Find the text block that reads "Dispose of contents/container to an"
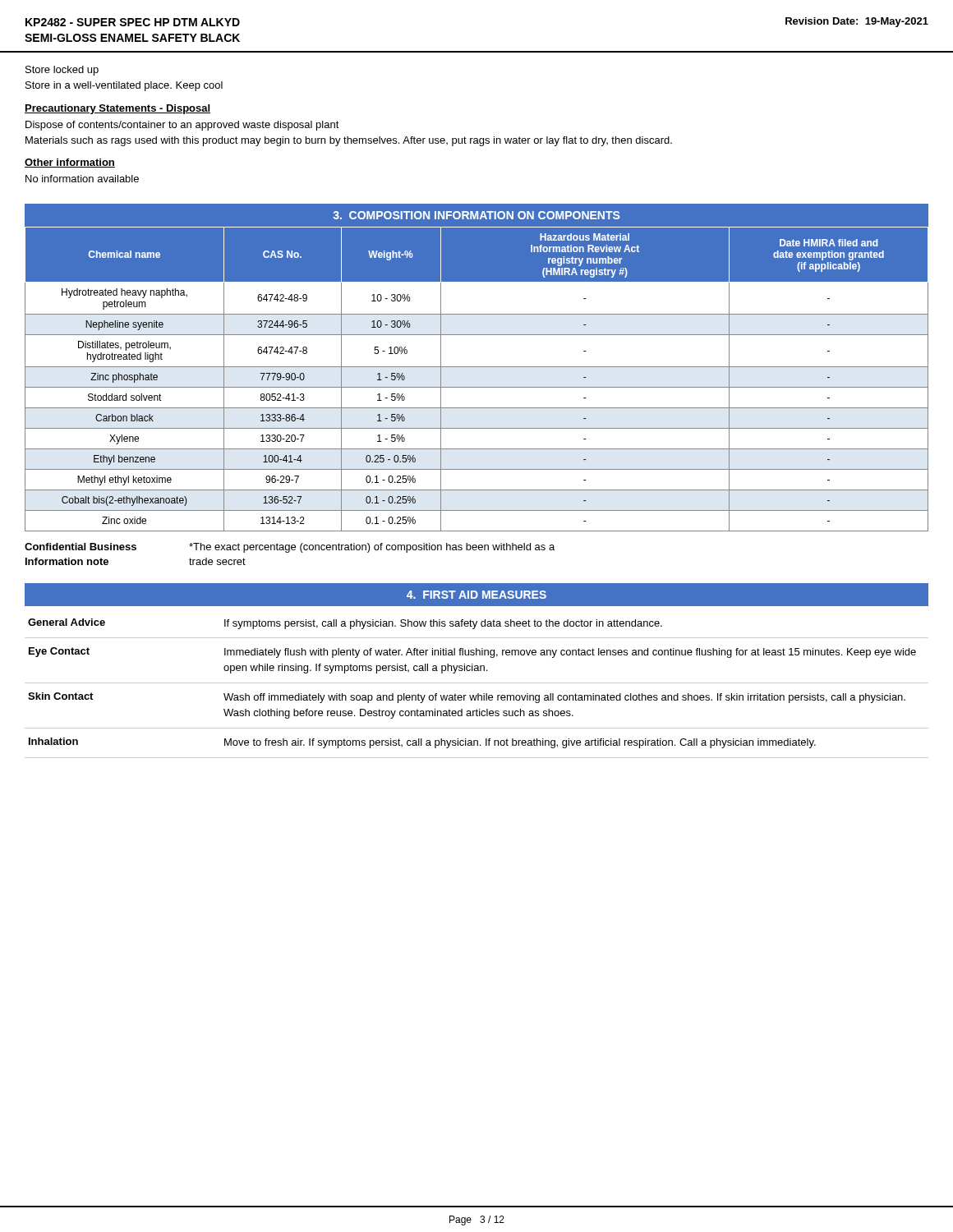953x1232 pixels. (x=349, y=132)
